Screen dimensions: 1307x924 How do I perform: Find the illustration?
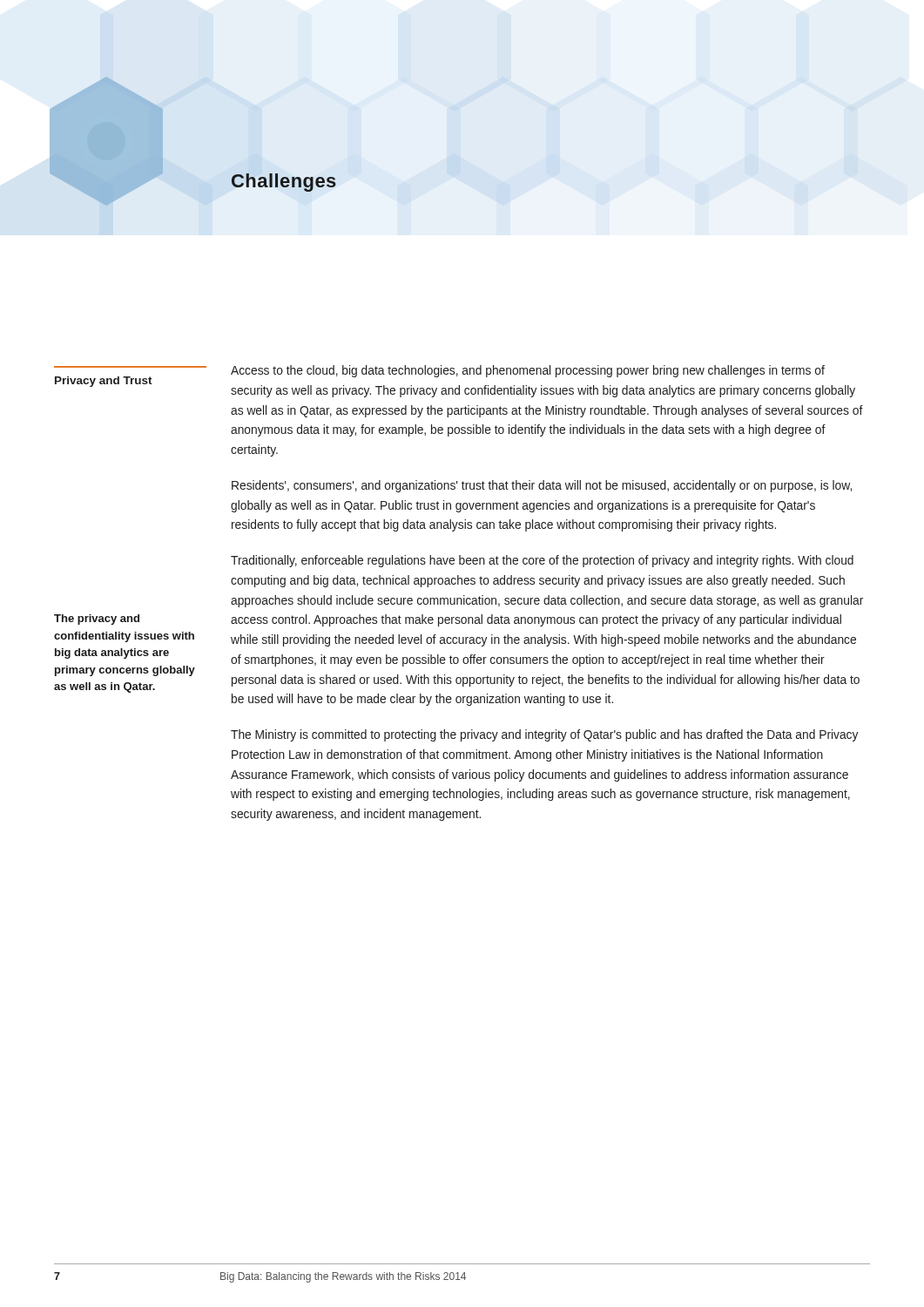(462, 118)
